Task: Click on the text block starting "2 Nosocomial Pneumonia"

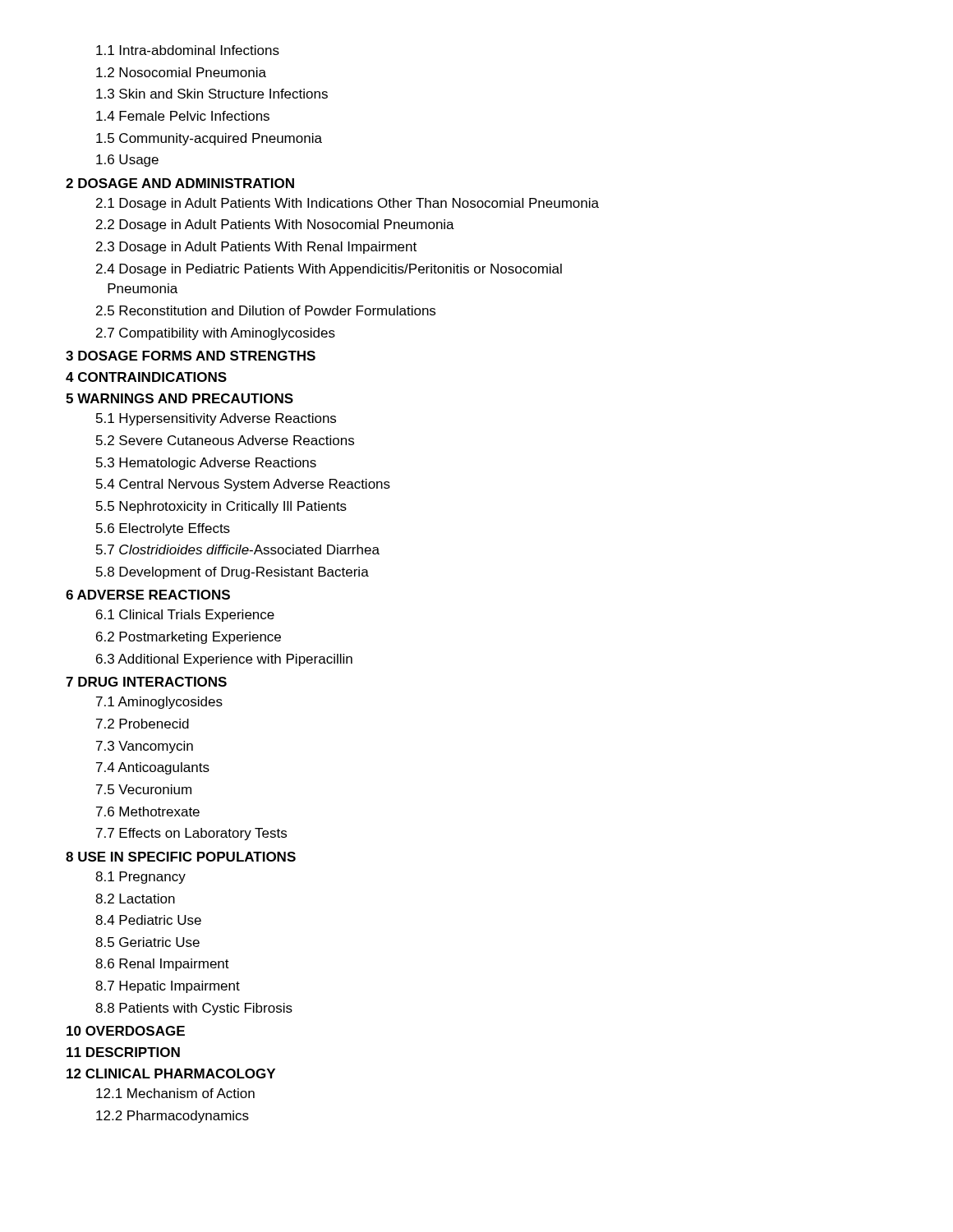Action: click(181, 72)
